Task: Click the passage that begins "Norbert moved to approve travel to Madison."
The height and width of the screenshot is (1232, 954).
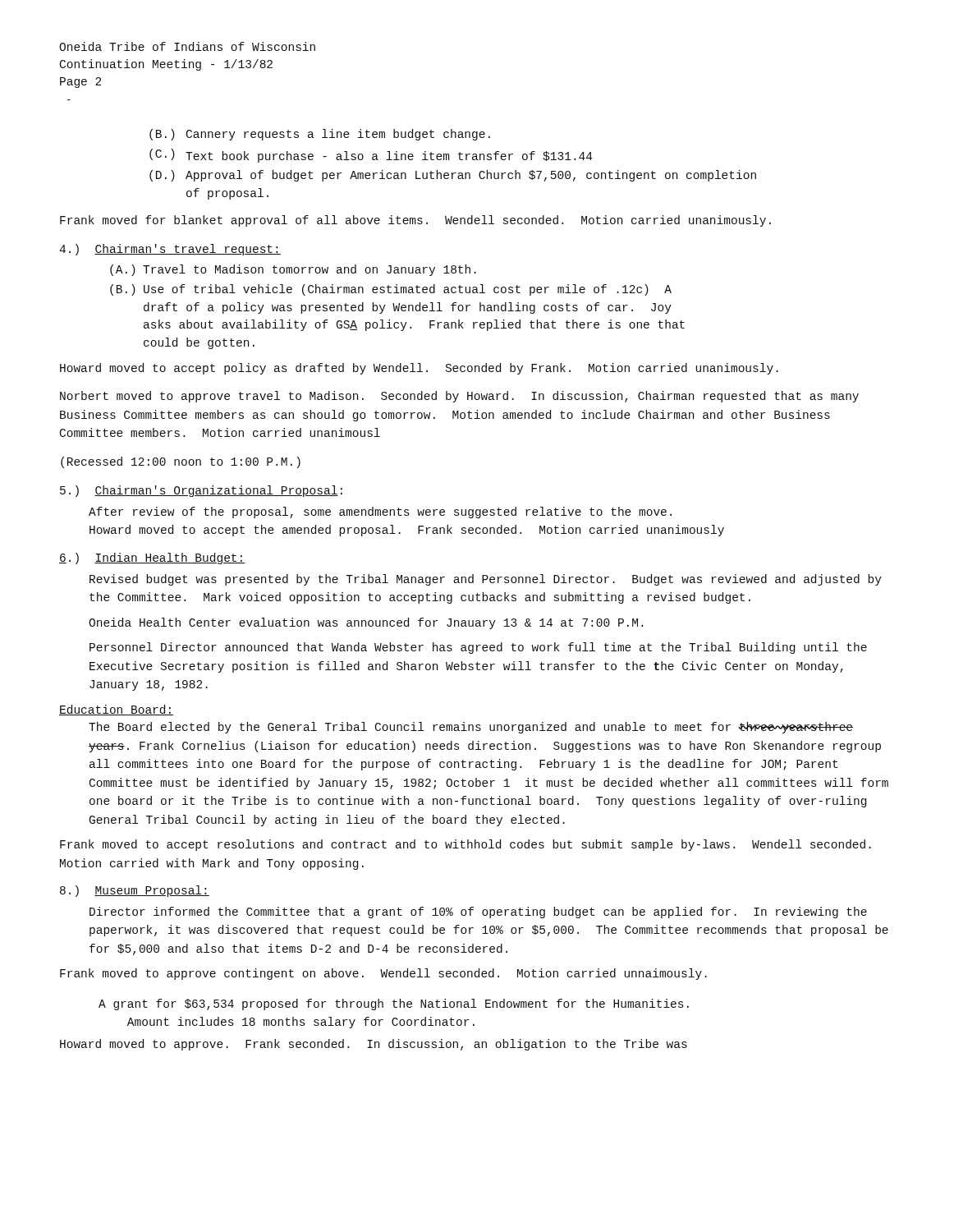Action: [x=459, y=415]
